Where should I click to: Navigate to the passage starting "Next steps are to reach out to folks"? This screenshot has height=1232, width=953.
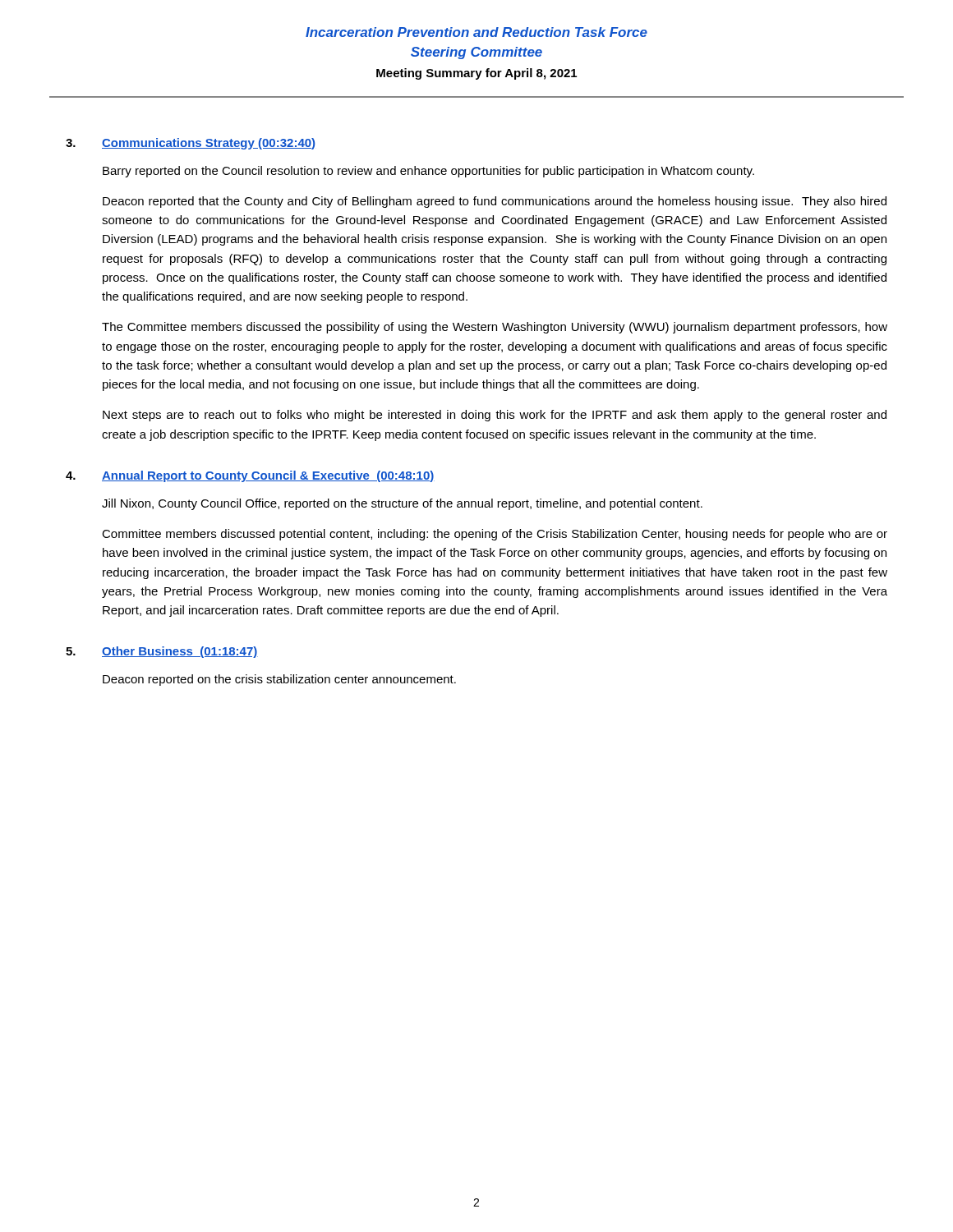point(495,424)
